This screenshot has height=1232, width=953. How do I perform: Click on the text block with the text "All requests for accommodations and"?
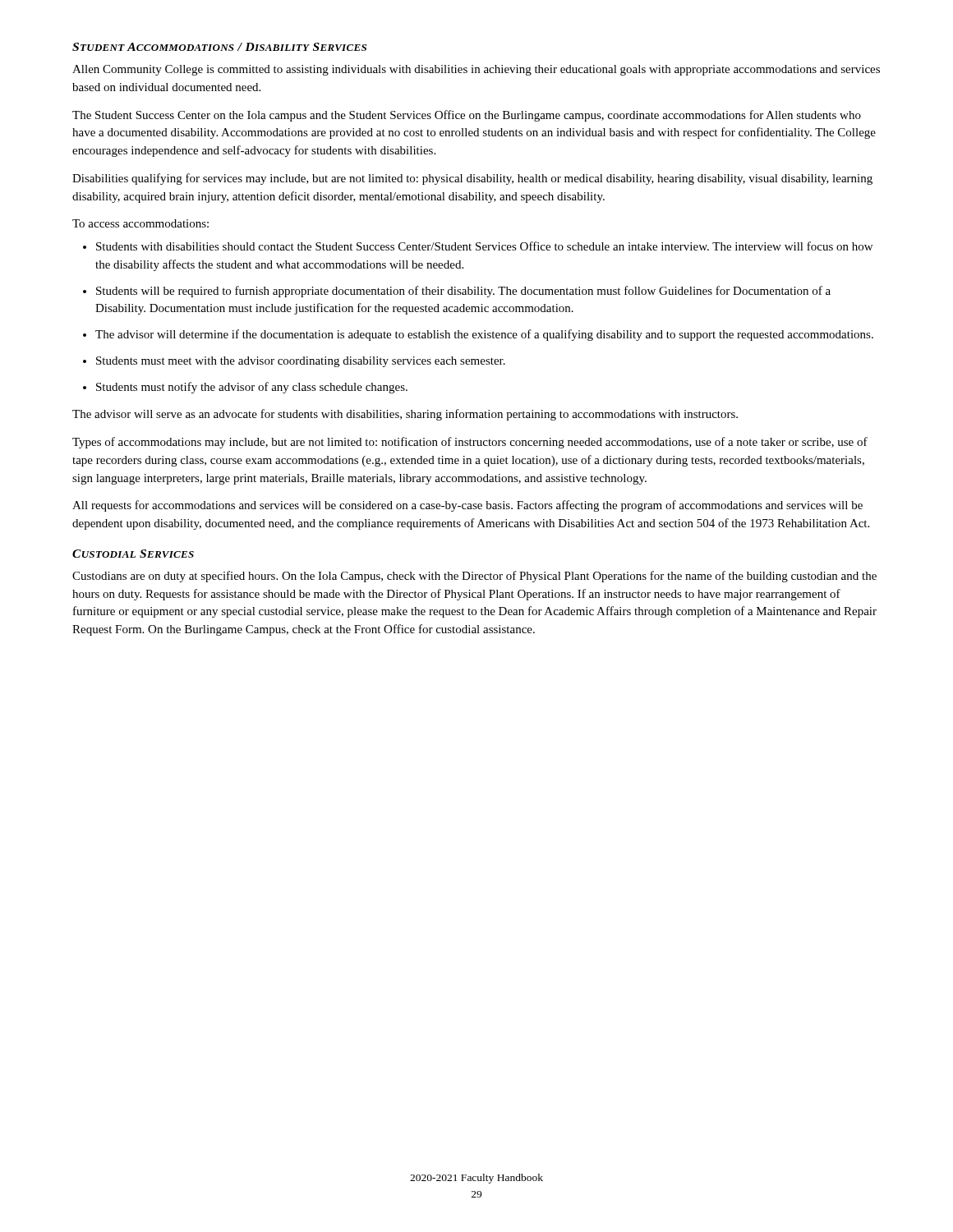pos(476,515)
